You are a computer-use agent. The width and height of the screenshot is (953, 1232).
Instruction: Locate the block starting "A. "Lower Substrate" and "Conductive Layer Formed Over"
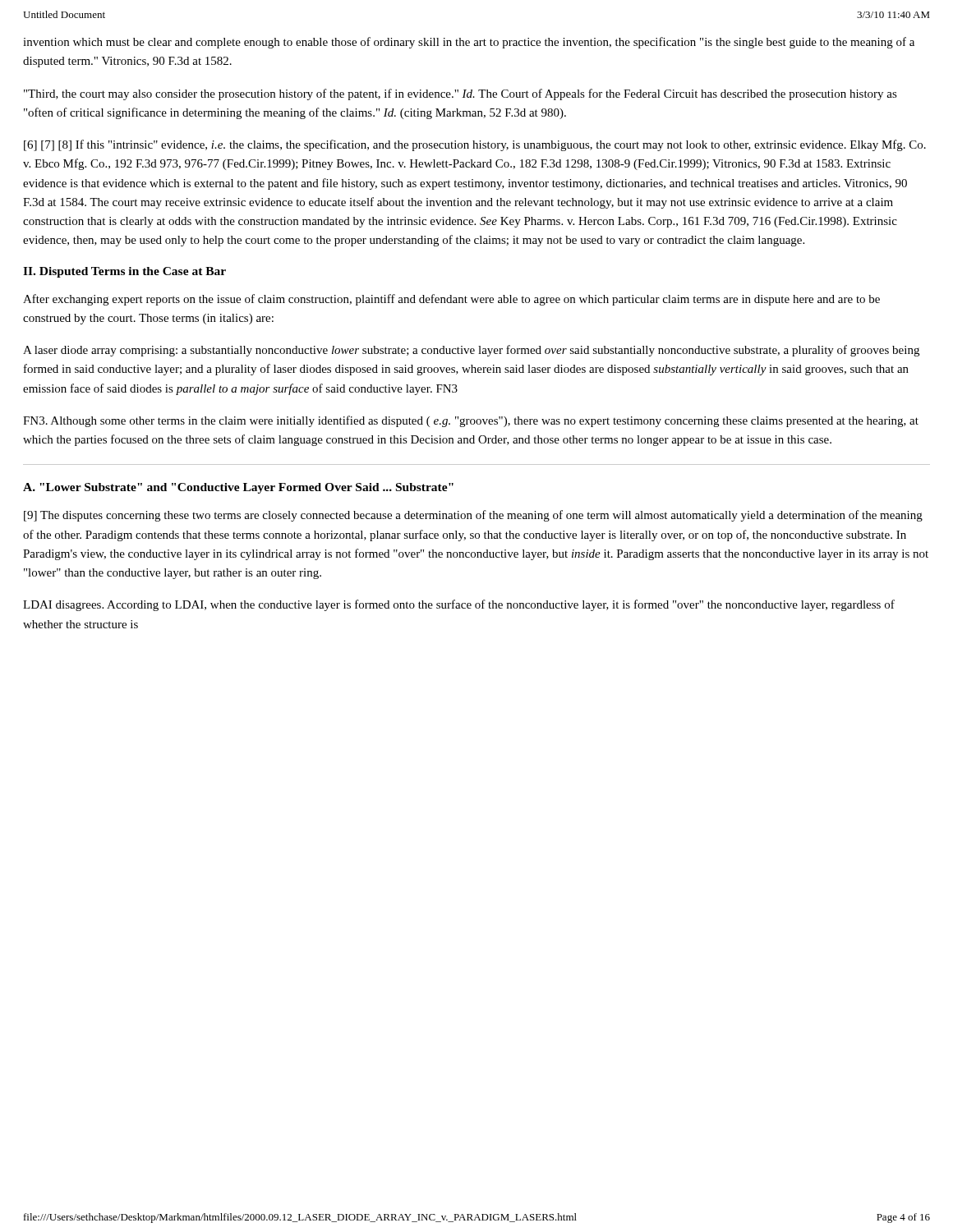pos(239,487)
